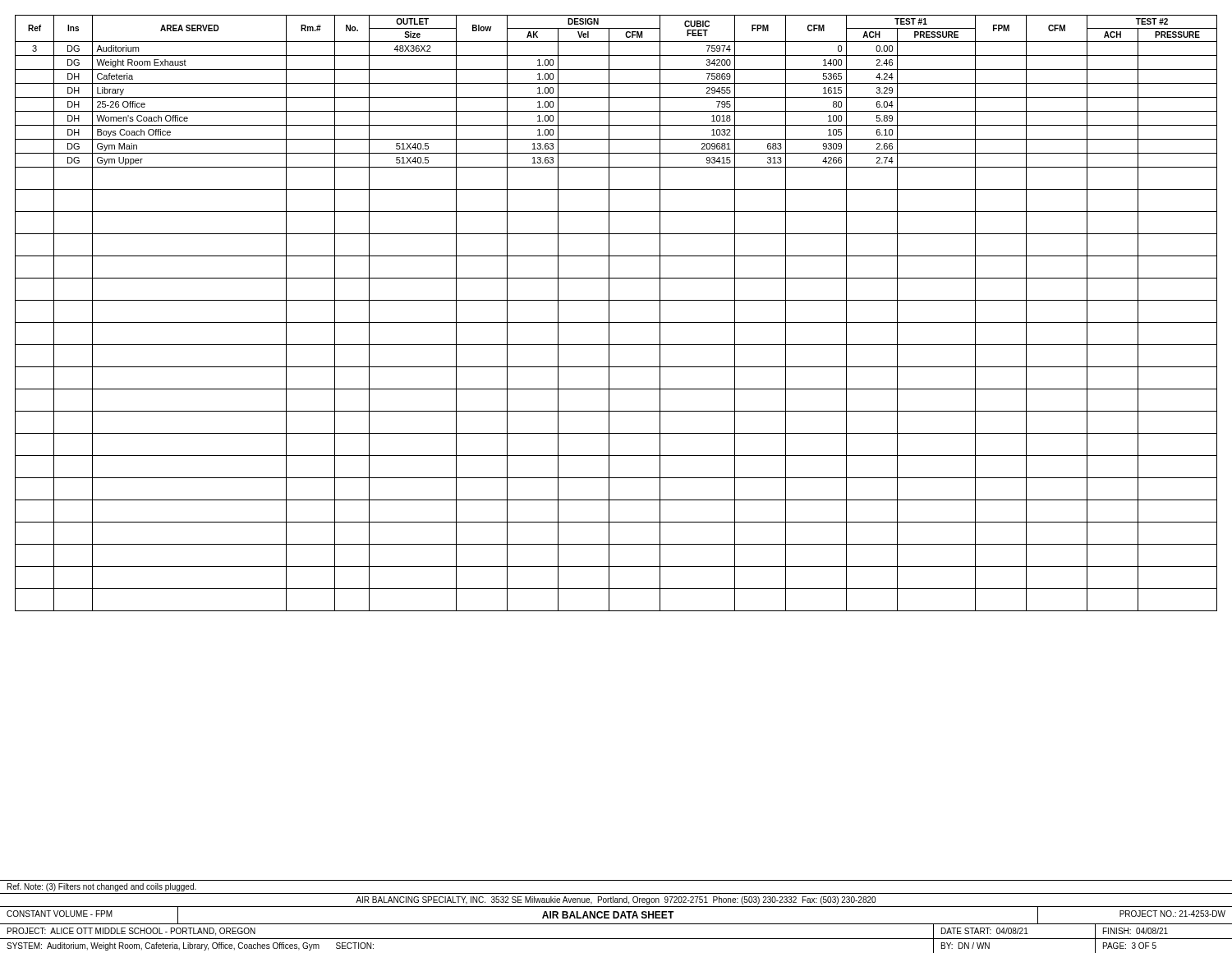The image size is (1232, 953).
Task: Select the block starting "PROJECT: ALICE OTT MIDDLE"
Action: tap(131, 931)
